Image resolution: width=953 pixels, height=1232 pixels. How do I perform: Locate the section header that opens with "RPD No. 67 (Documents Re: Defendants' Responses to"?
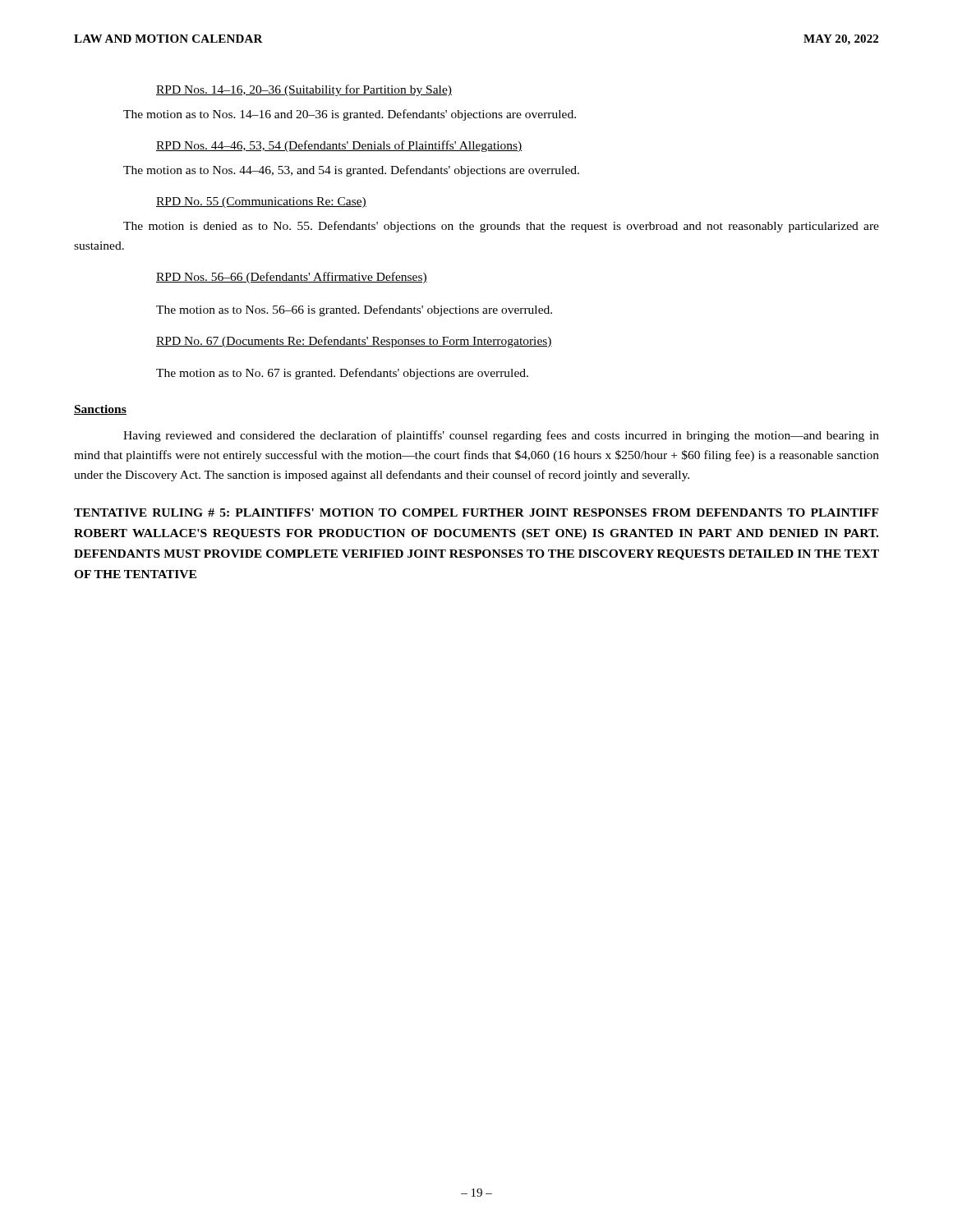(x=354, y=340)
